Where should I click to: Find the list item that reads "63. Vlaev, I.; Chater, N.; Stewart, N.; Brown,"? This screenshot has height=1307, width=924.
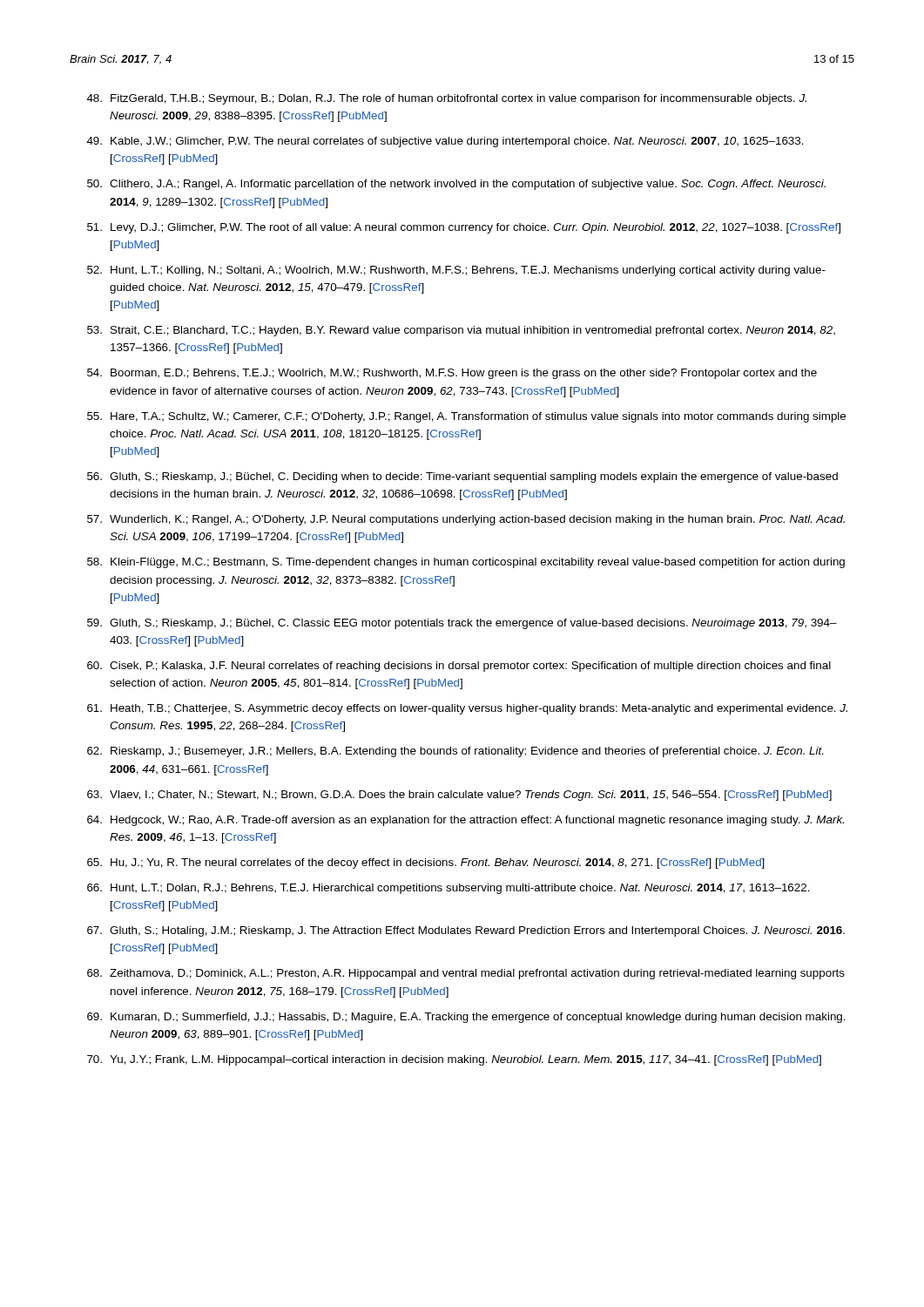click(x=462, y=794)
